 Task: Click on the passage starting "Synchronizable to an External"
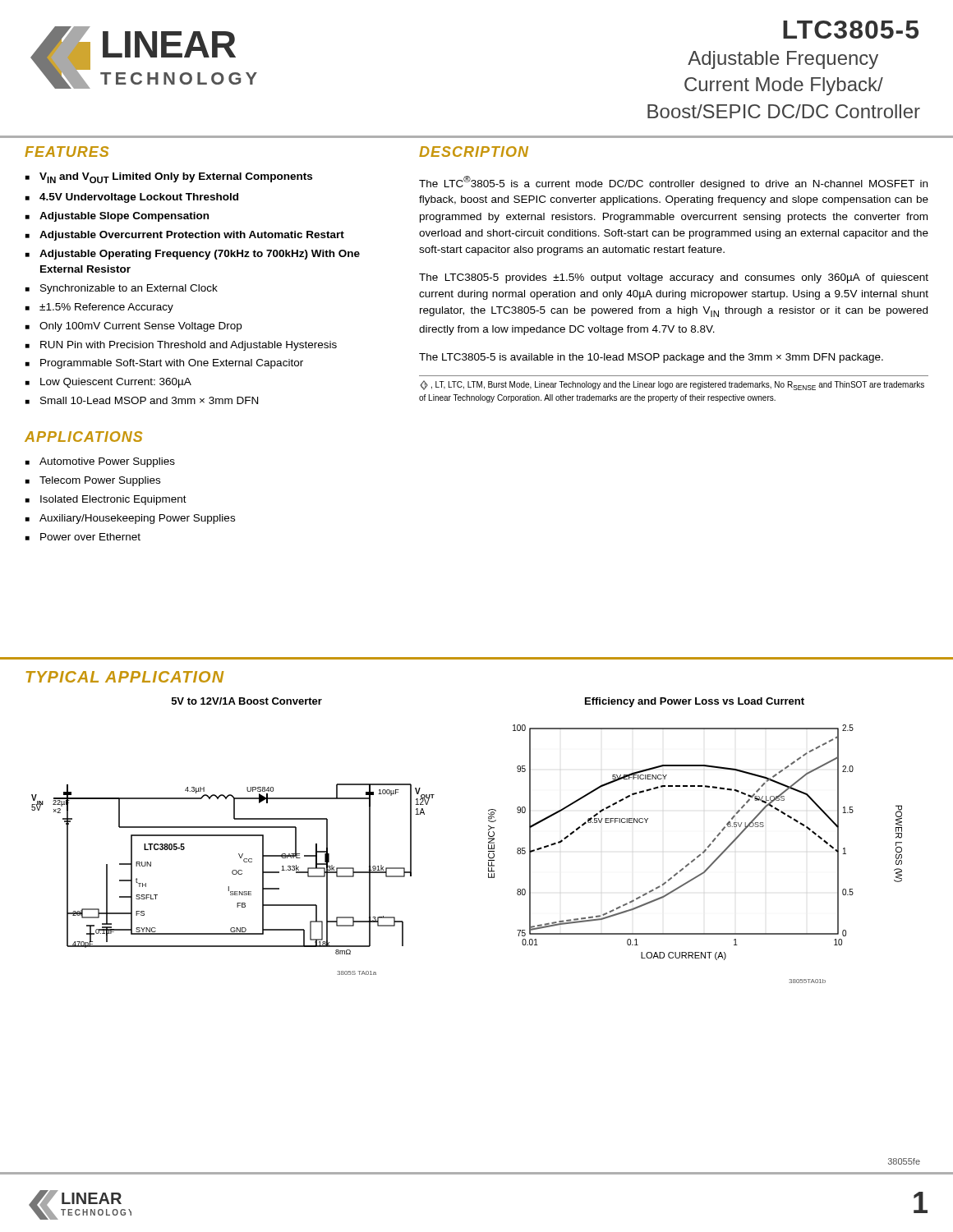point(129,288)
